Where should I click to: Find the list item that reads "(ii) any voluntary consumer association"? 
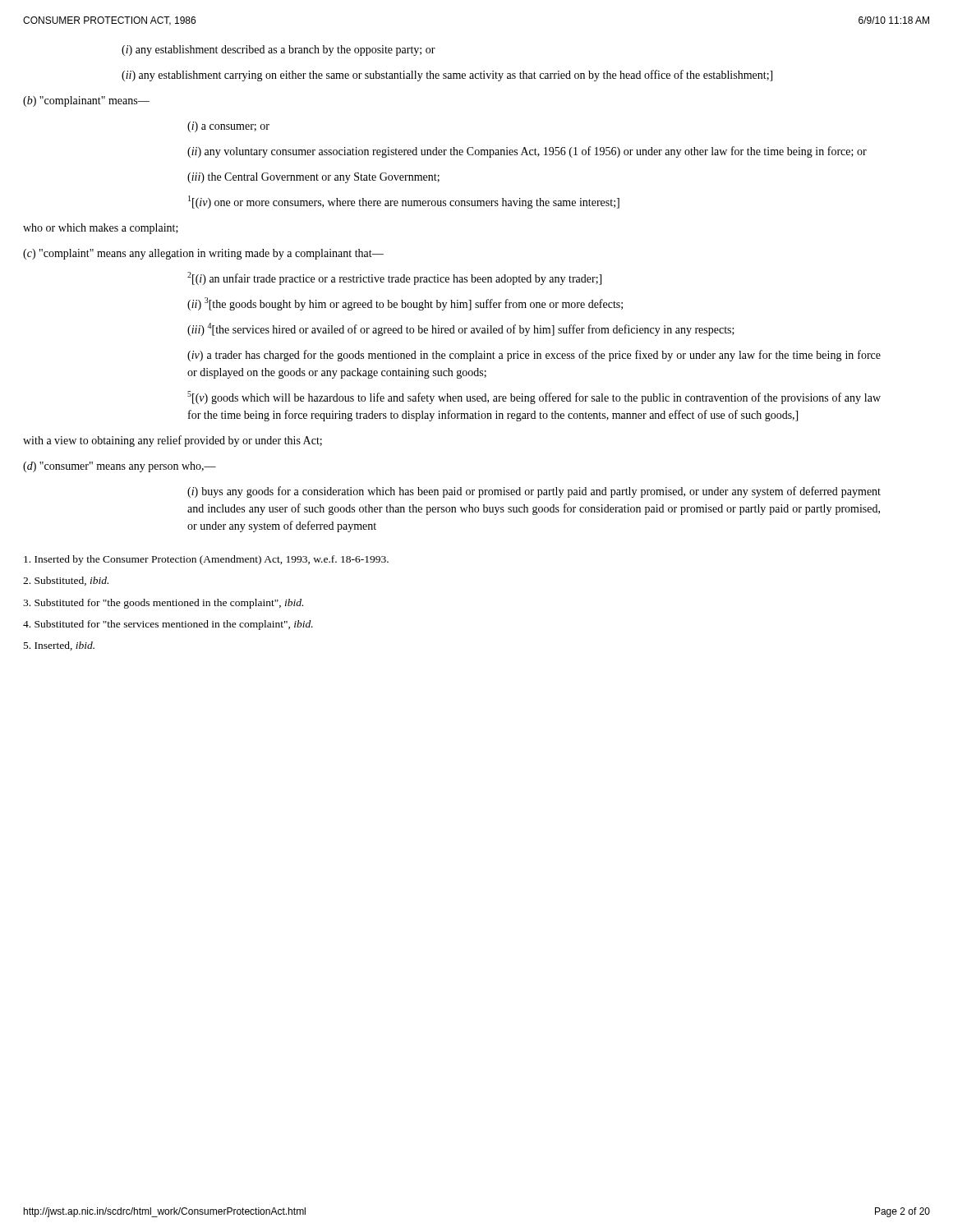(x=527, y=152)
